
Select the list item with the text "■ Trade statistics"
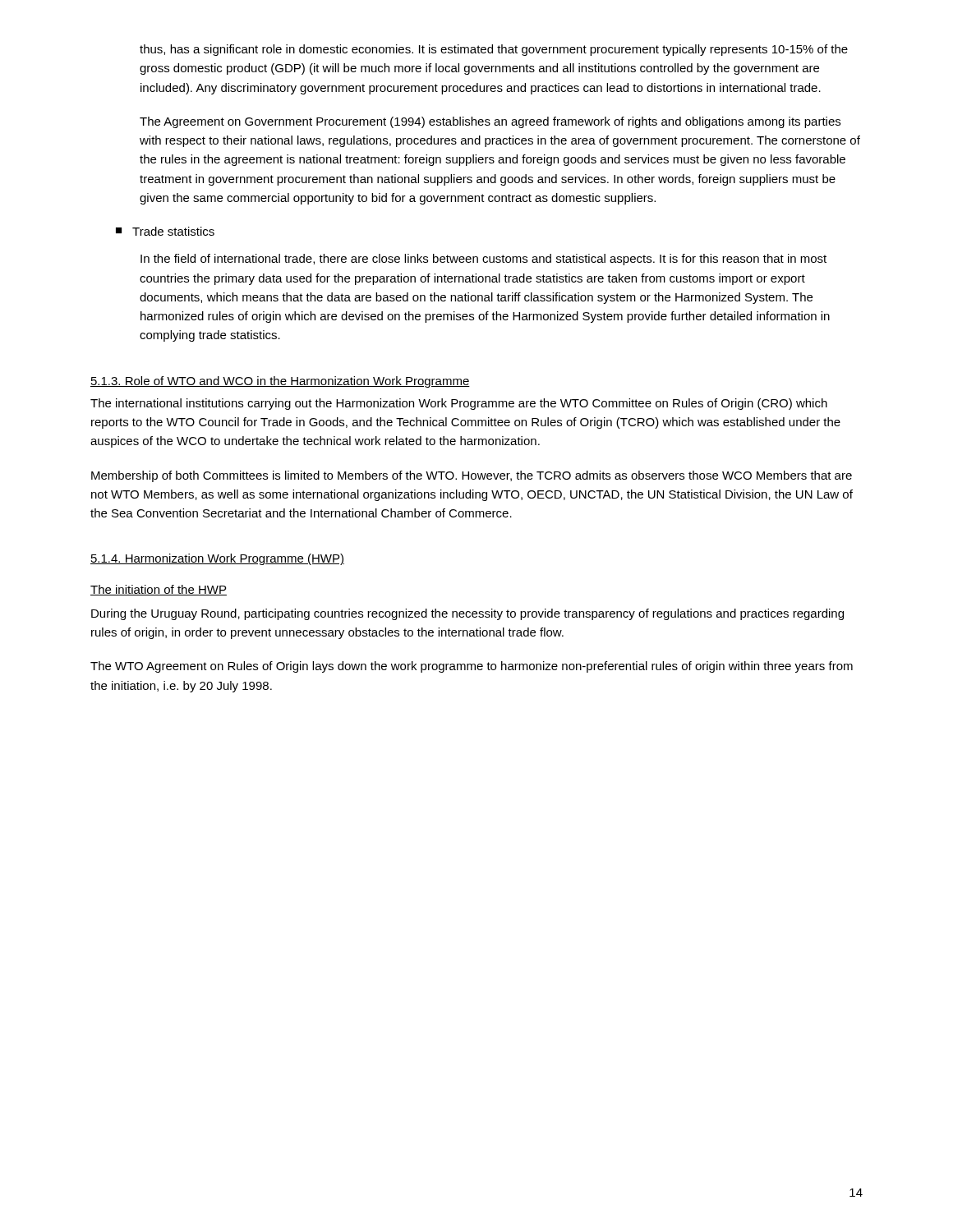tap(165, 231)
